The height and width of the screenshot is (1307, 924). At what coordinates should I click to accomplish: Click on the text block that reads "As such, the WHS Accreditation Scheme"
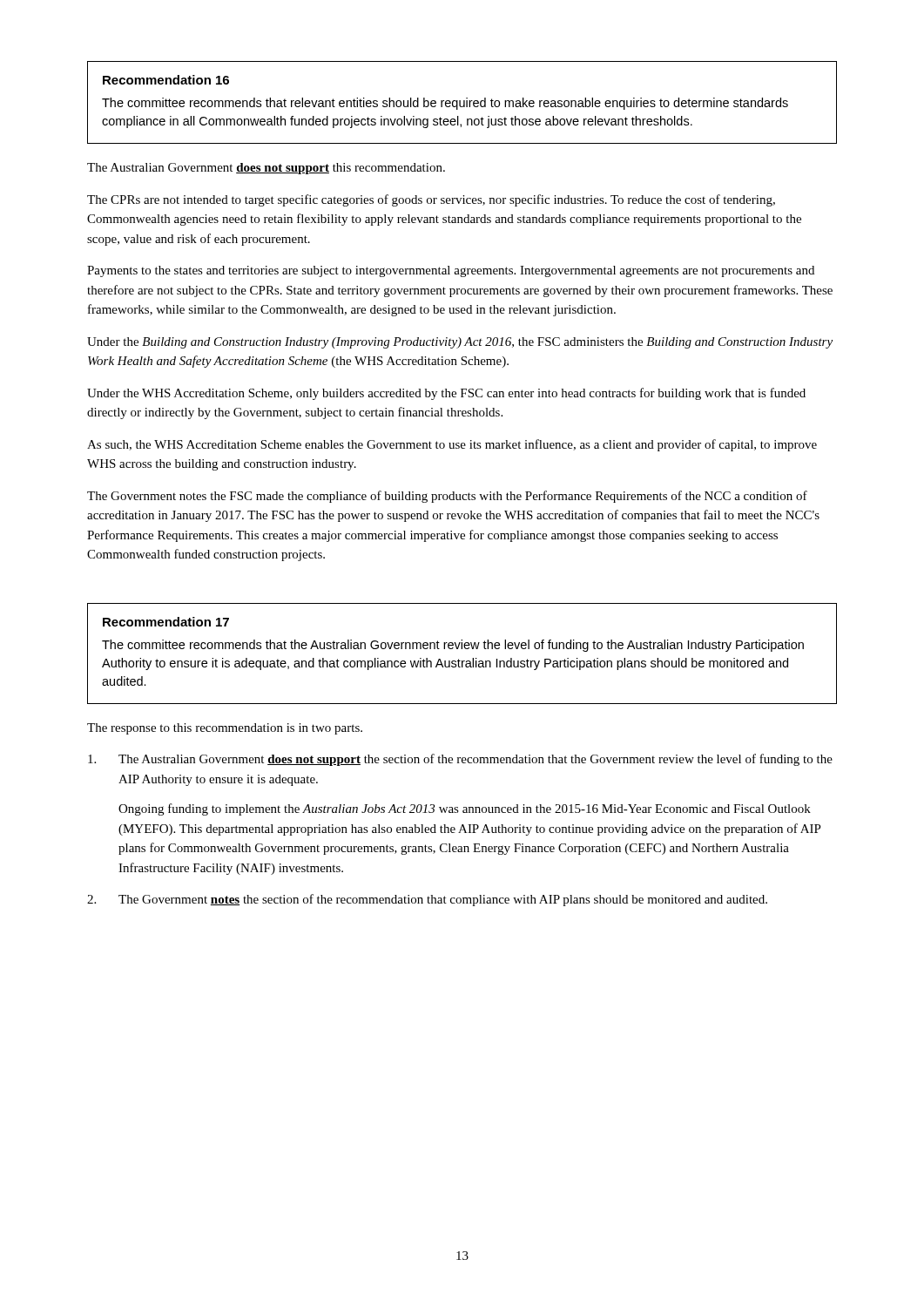(x=452, y=454)
